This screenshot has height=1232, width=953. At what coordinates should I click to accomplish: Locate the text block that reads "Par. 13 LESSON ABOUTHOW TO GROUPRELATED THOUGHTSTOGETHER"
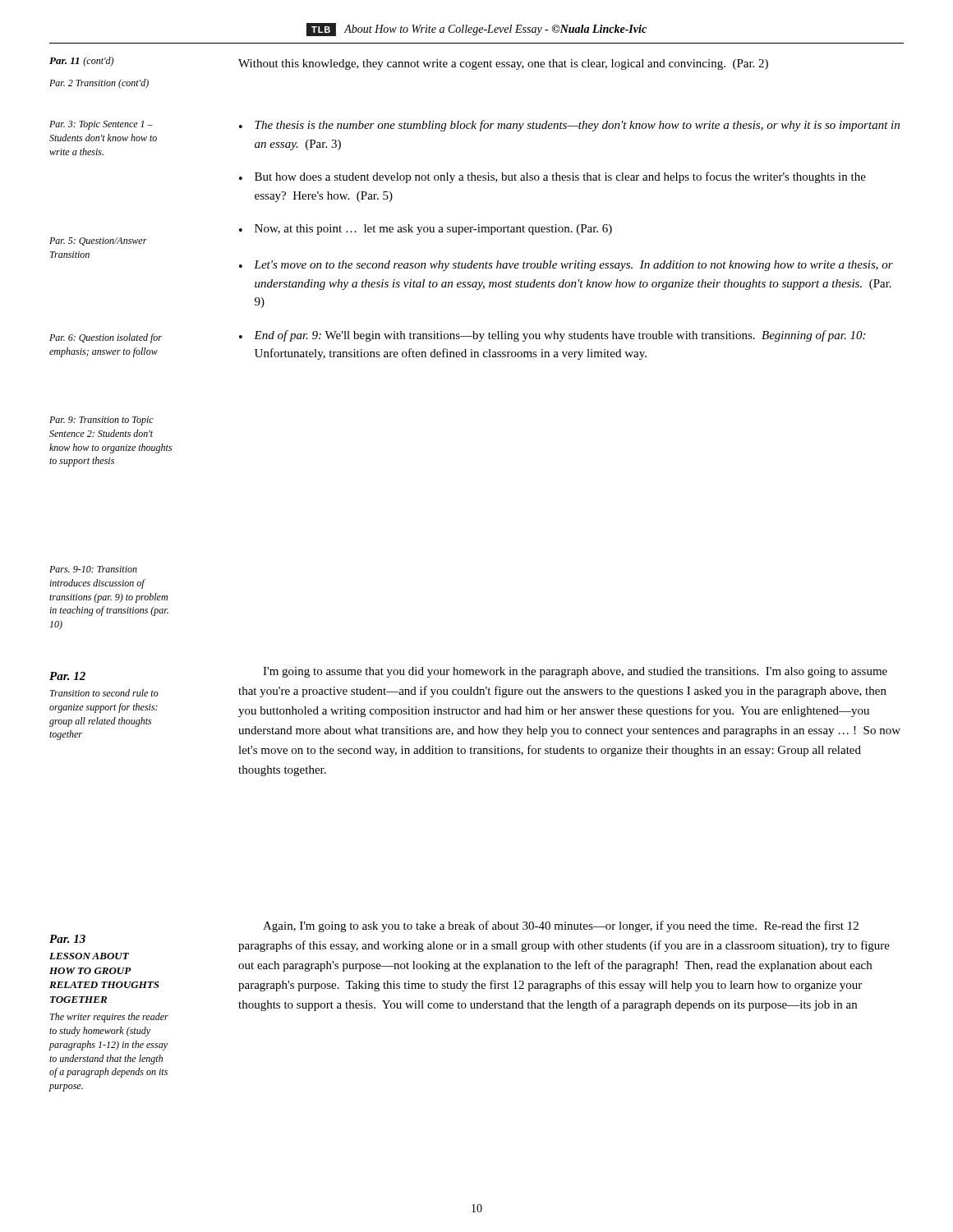[x=136, y=1013]
